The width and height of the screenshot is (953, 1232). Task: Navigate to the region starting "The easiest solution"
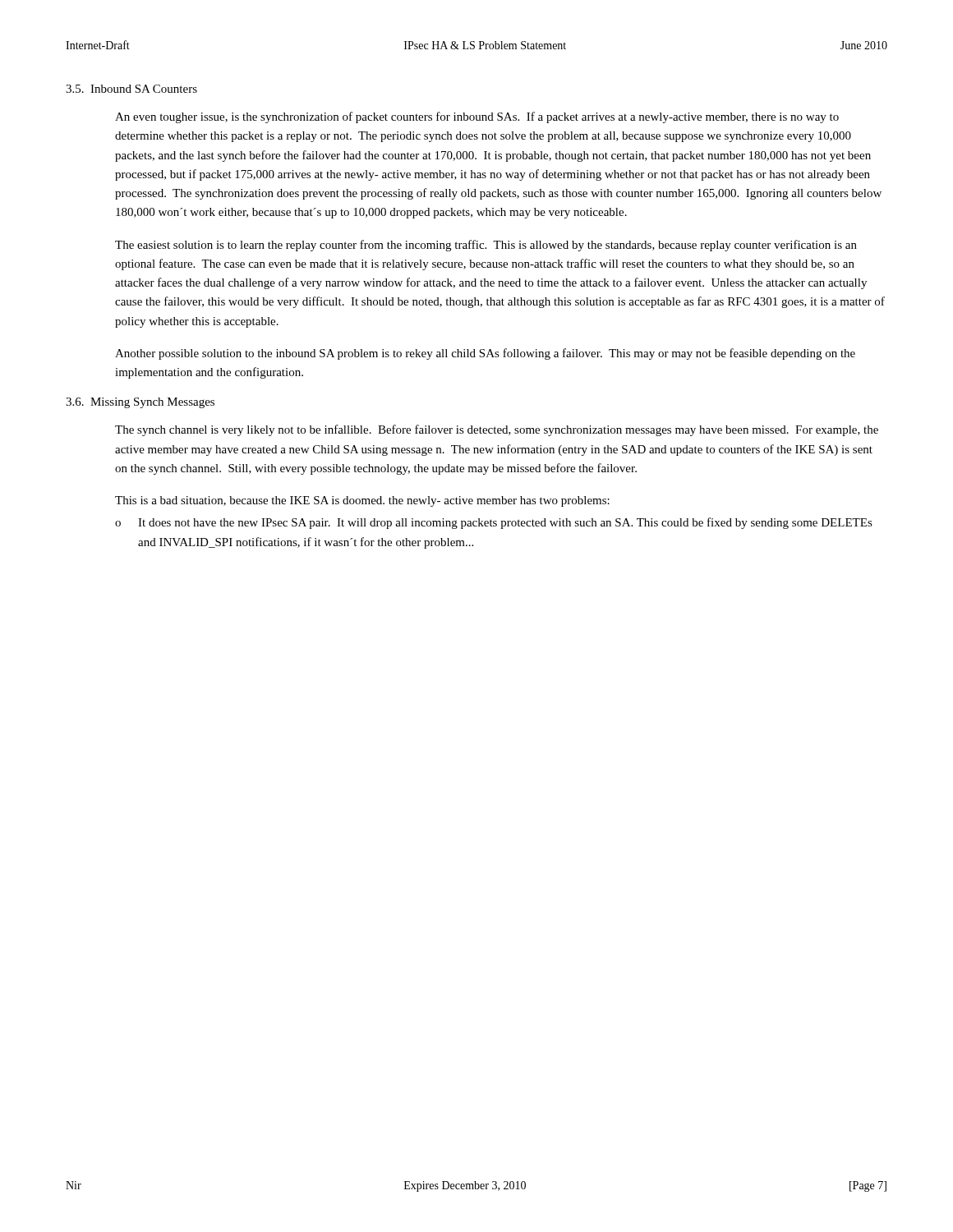click(x=500, y=283)
